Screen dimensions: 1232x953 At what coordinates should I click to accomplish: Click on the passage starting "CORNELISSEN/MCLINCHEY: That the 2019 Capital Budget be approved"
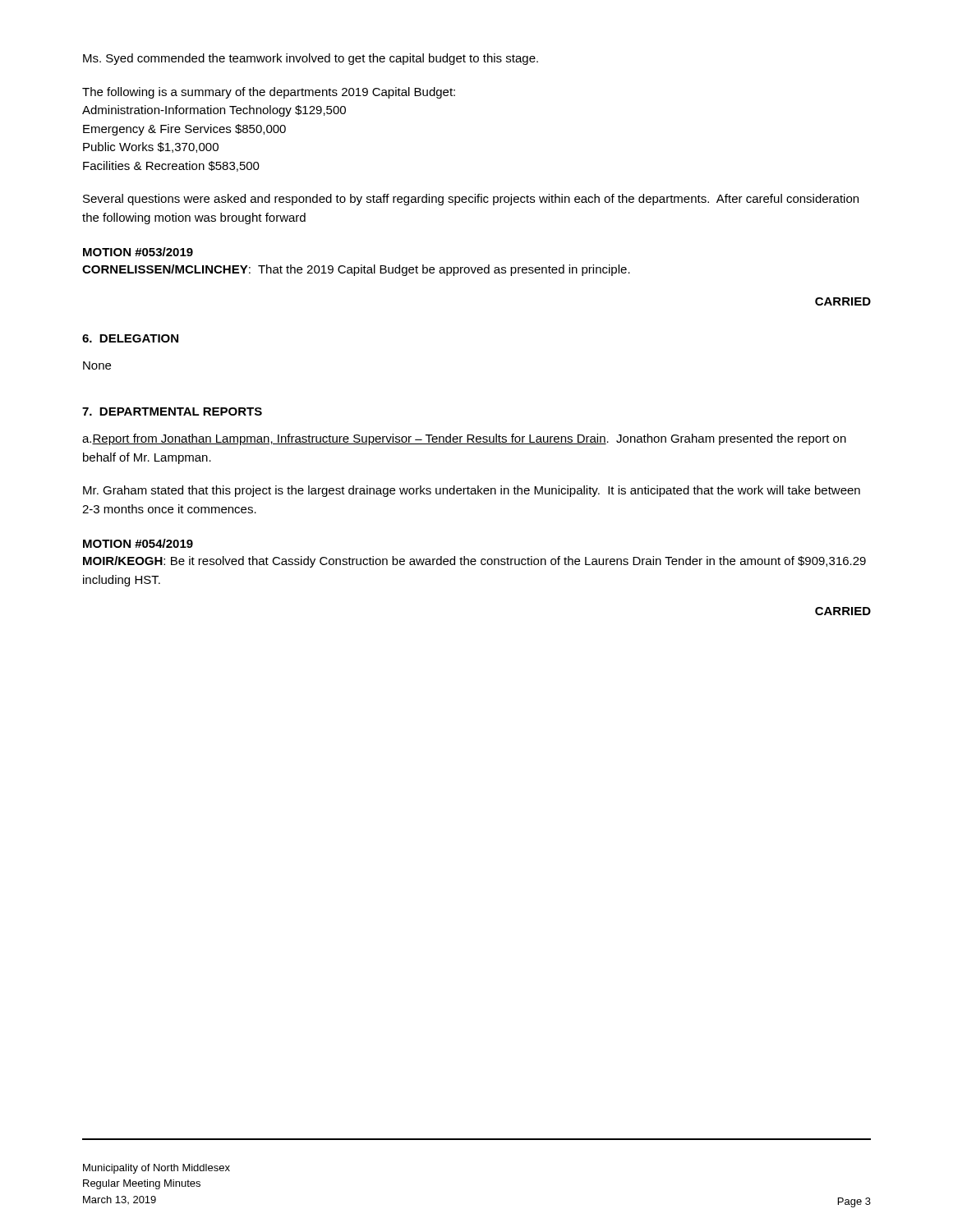356,269
